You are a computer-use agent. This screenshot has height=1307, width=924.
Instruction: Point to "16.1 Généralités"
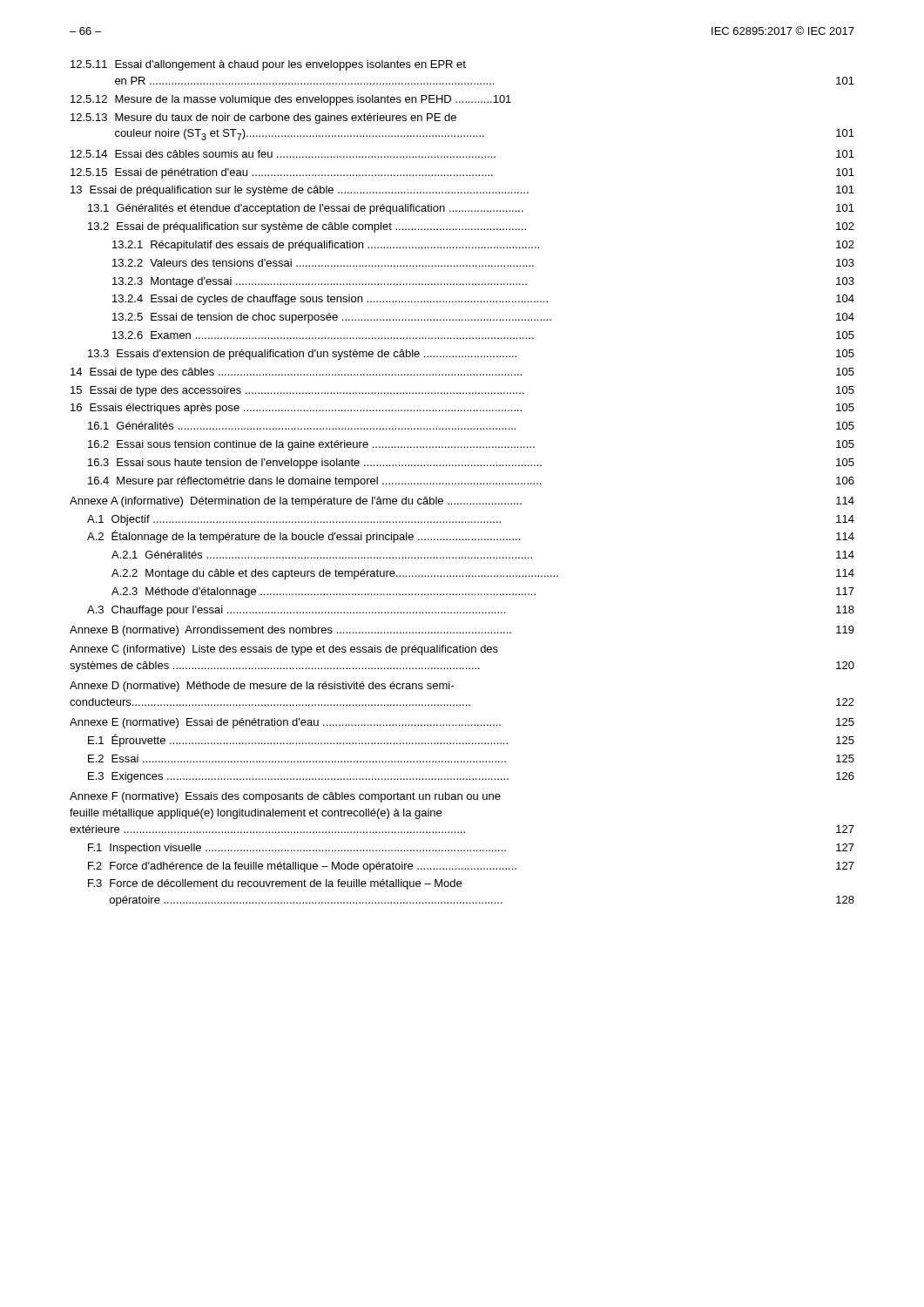tap(462, 427)
